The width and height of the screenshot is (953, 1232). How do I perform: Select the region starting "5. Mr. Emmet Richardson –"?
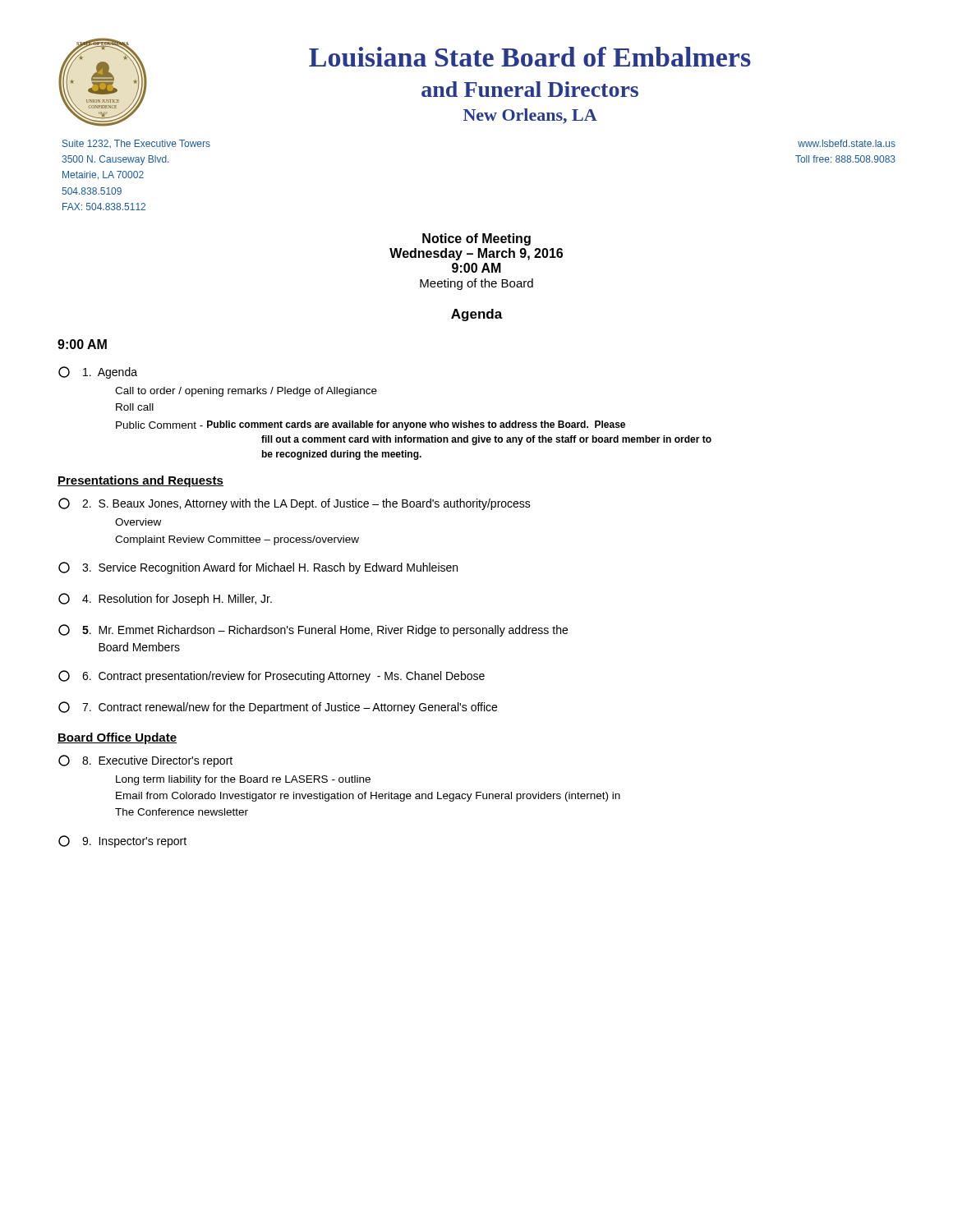click(x=476, y=639)
